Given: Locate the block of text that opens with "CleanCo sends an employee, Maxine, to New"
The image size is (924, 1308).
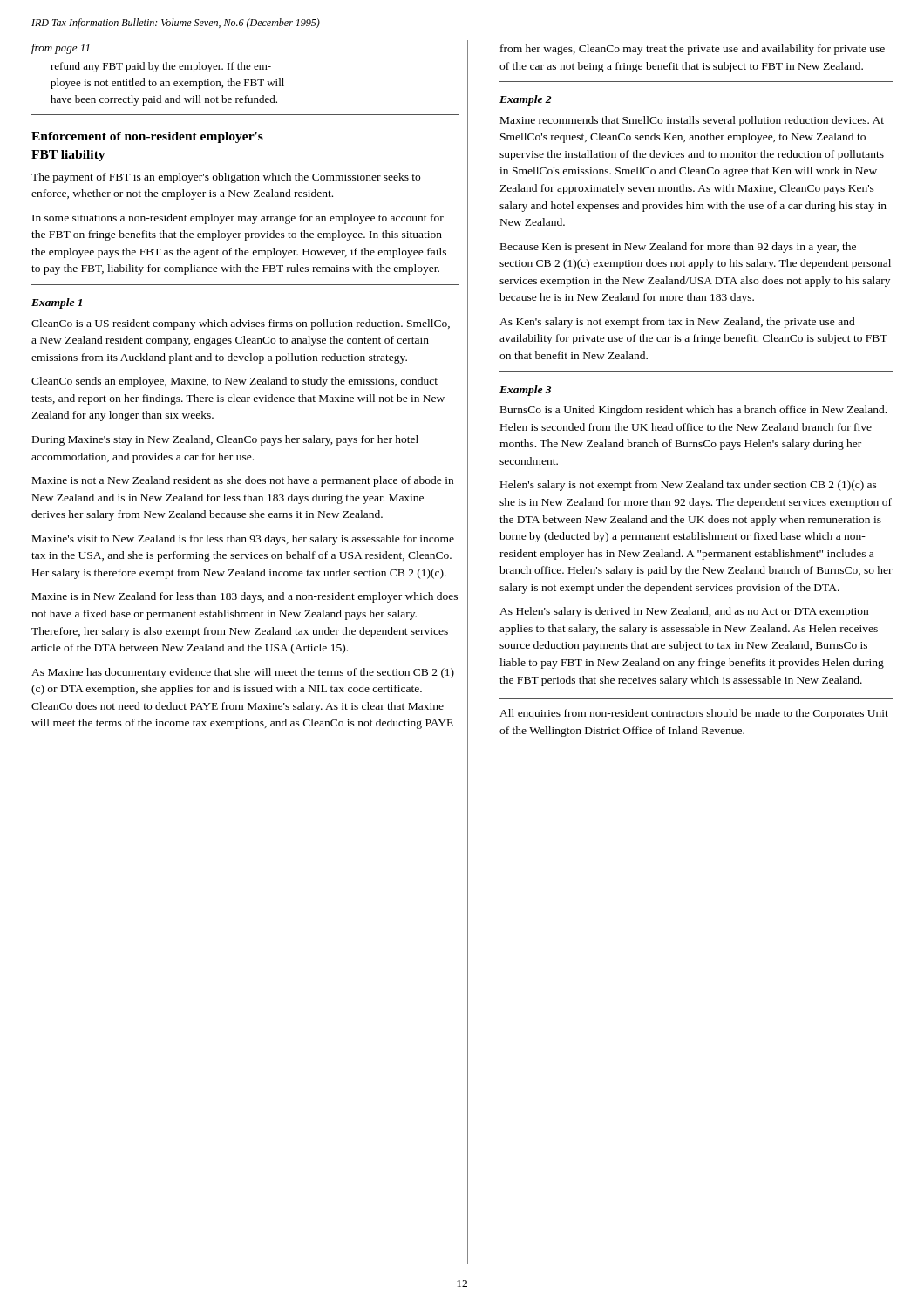Looking at the screenshot, I should pyautogui.click(x=238, y=398).
